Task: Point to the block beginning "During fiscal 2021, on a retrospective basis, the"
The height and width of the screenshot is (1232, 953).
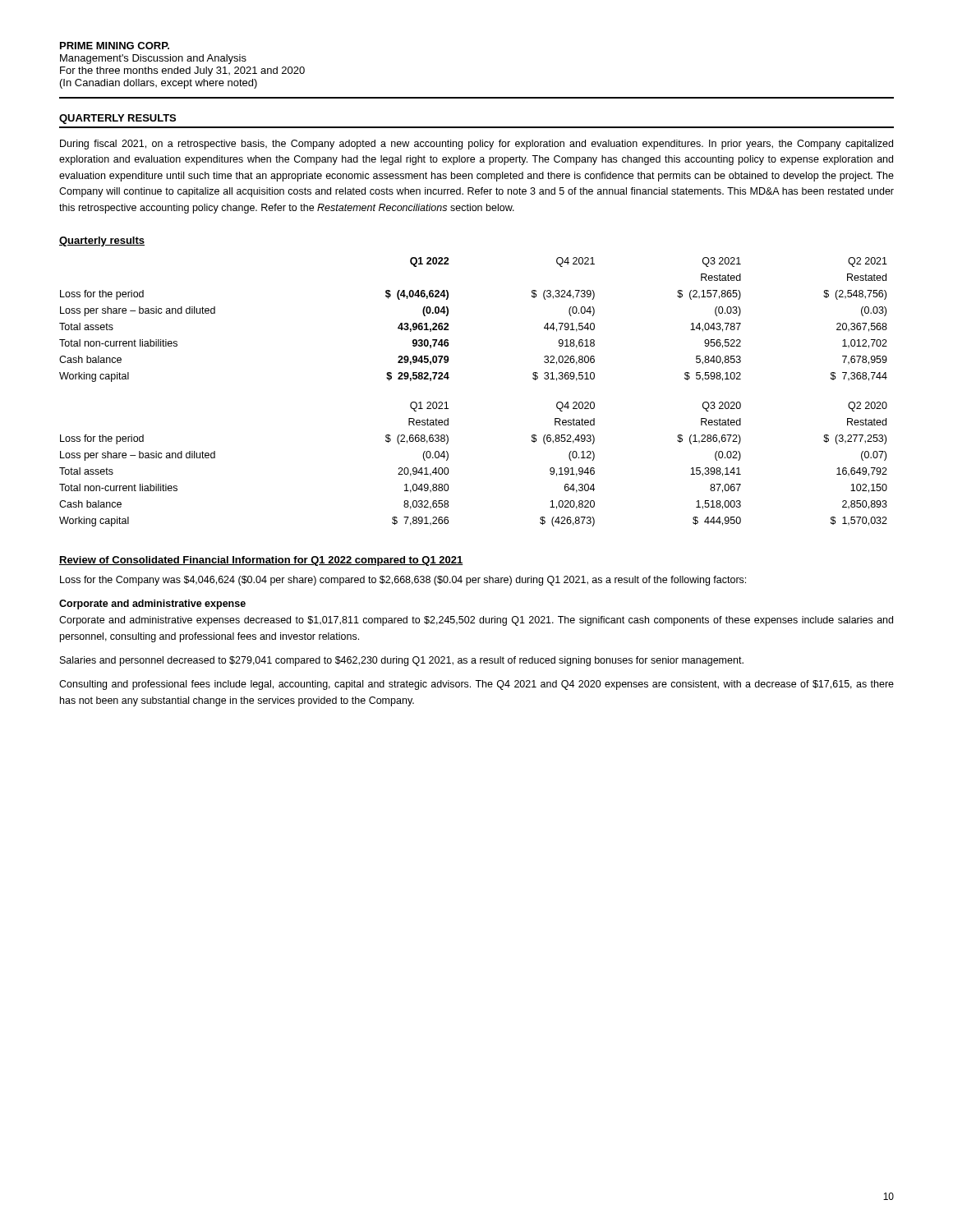Action: pyautogui.click(x=476, y=176)
